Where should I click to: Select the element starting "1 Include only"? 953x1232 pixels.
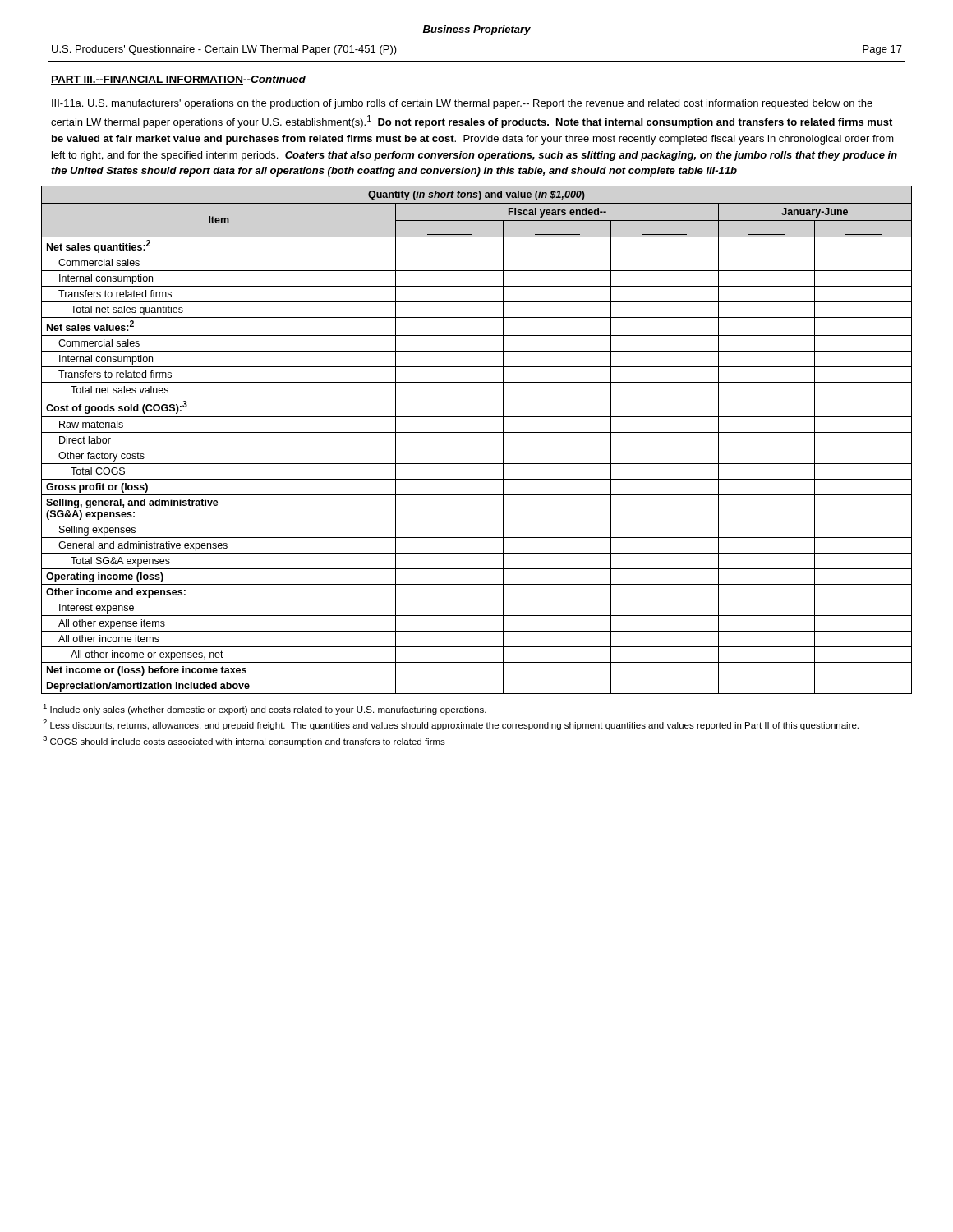tap(451, 724)
